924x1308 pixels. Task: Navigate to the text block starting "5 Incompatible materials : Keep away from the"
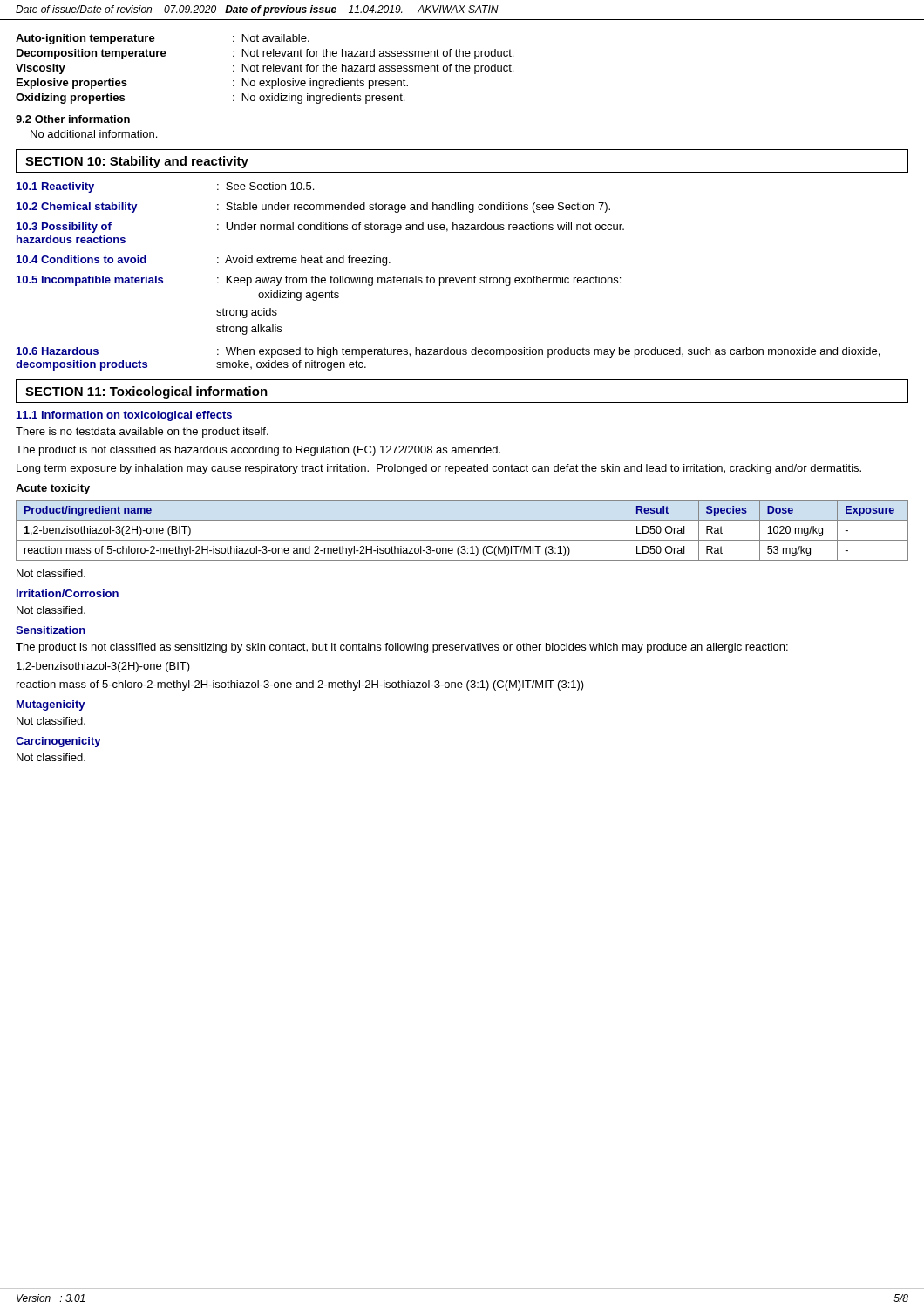tap(319, 281)
